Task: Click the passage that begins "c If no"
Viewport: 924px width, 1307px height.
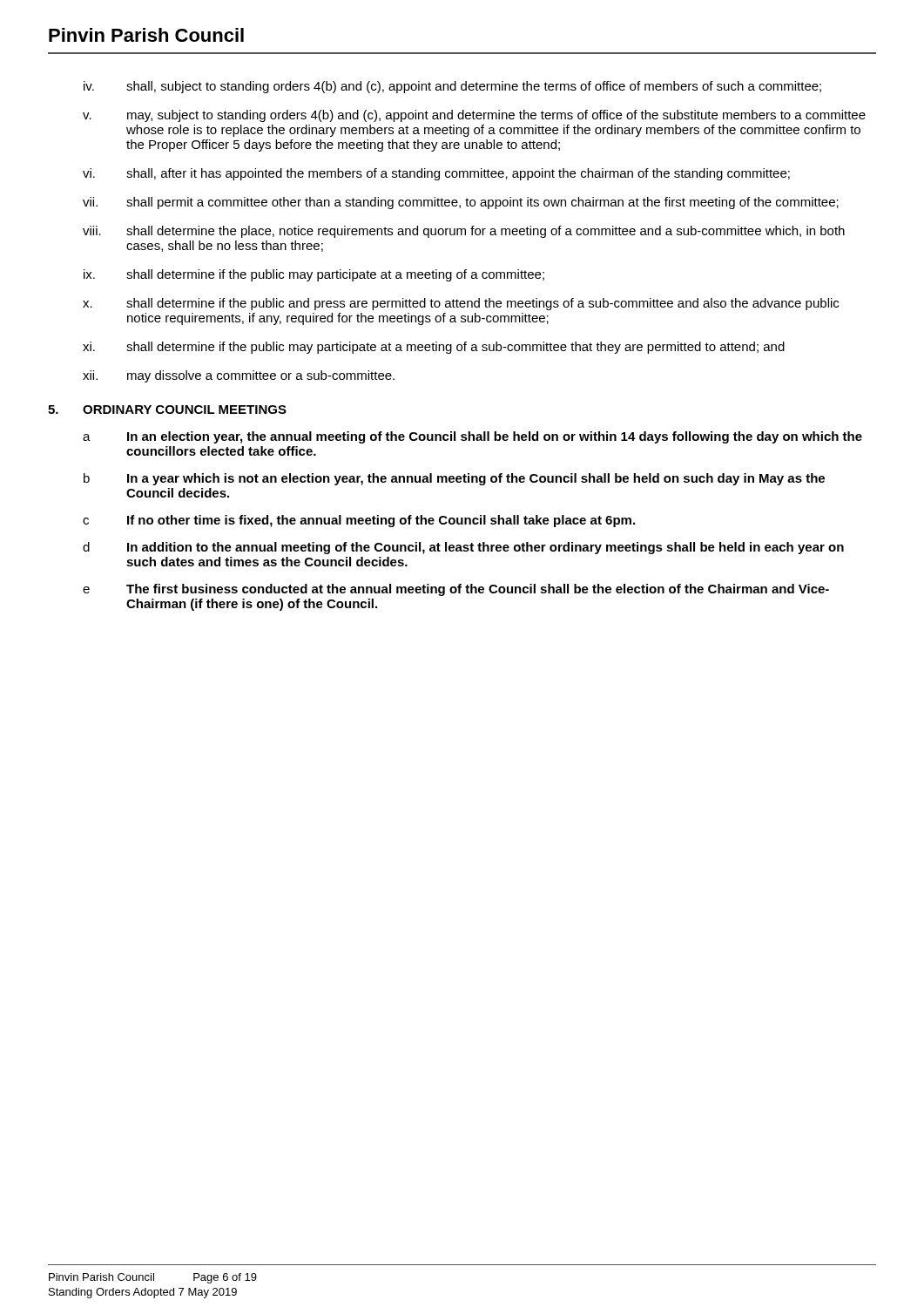Action: (x=462, y=520)
